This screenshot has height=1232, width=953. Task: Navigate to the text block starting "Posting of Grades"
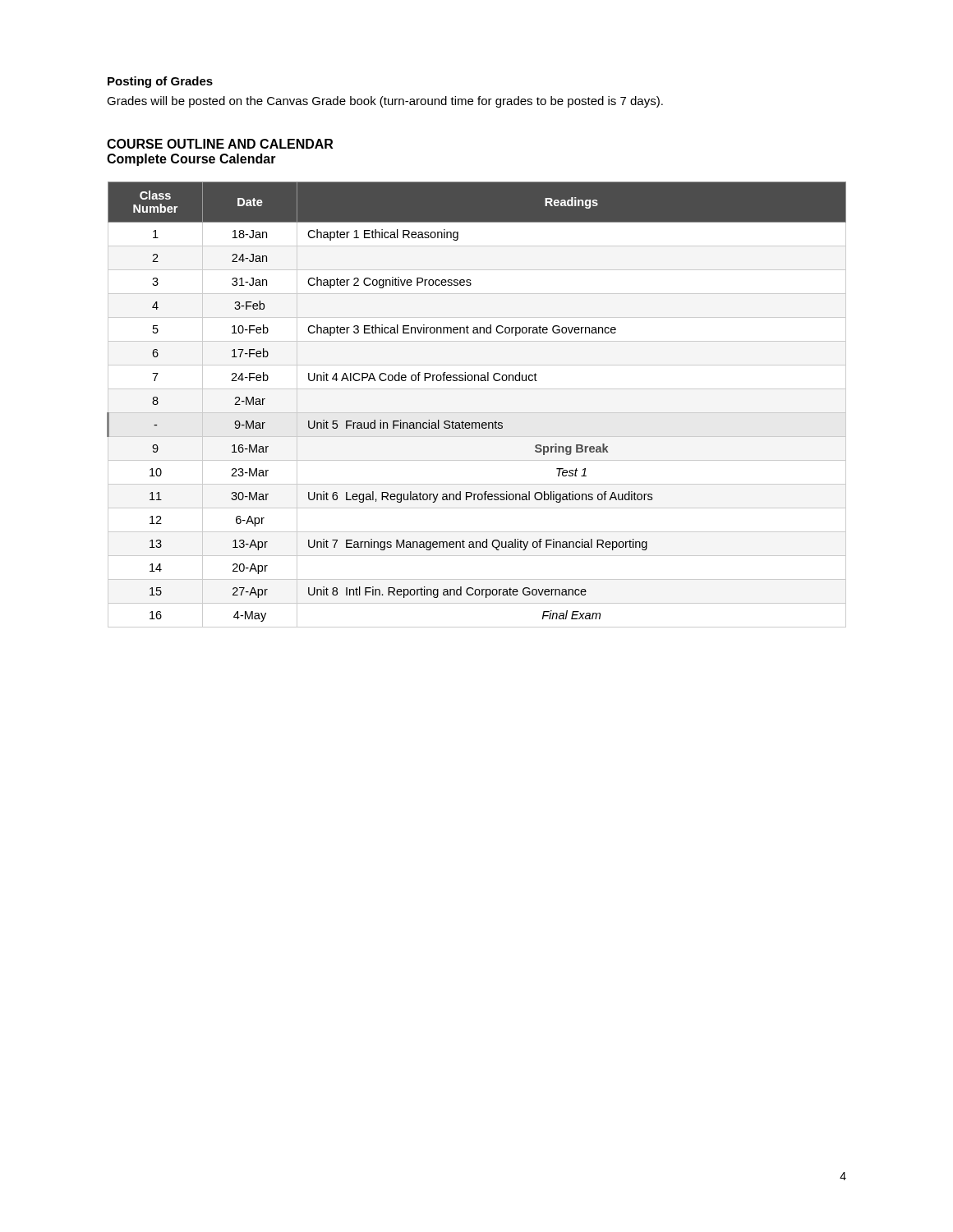(160, 81)
